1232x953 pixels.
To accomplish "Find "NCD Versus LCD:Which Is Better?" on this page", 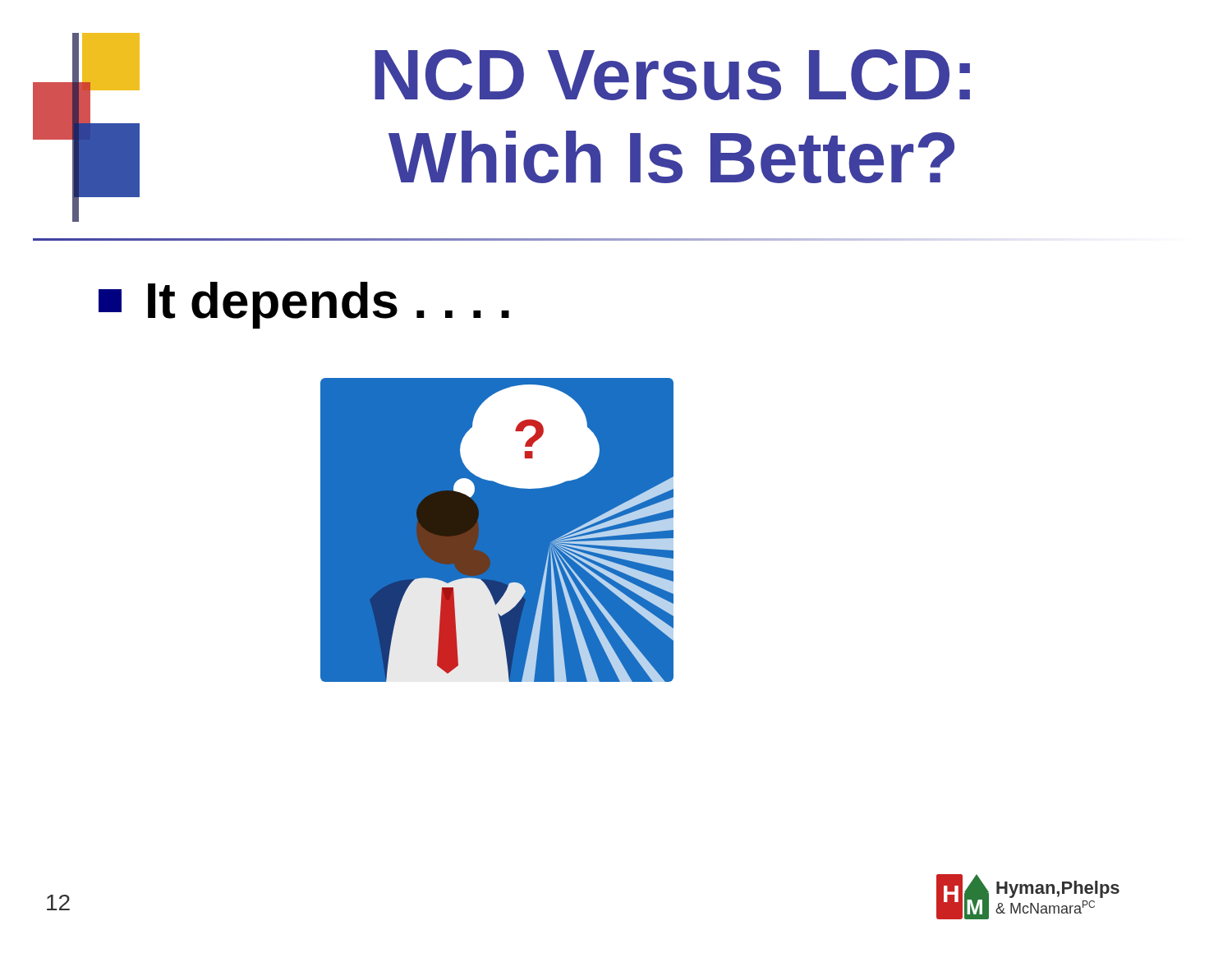I will pos(673,116).
